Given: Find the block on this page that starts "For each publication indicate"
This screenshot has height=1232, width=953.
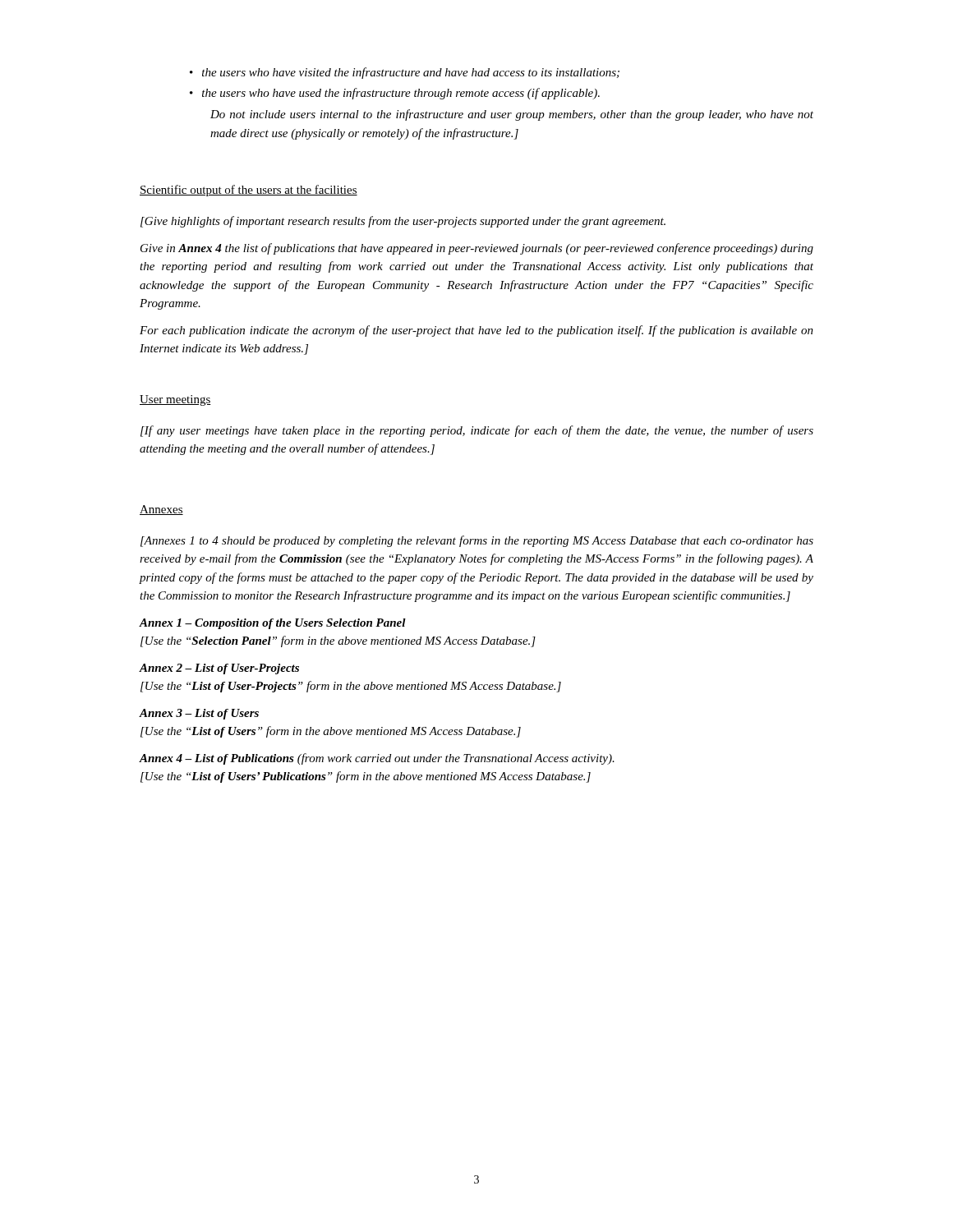Looking at the screenshot, I should (x=476, y=339).
